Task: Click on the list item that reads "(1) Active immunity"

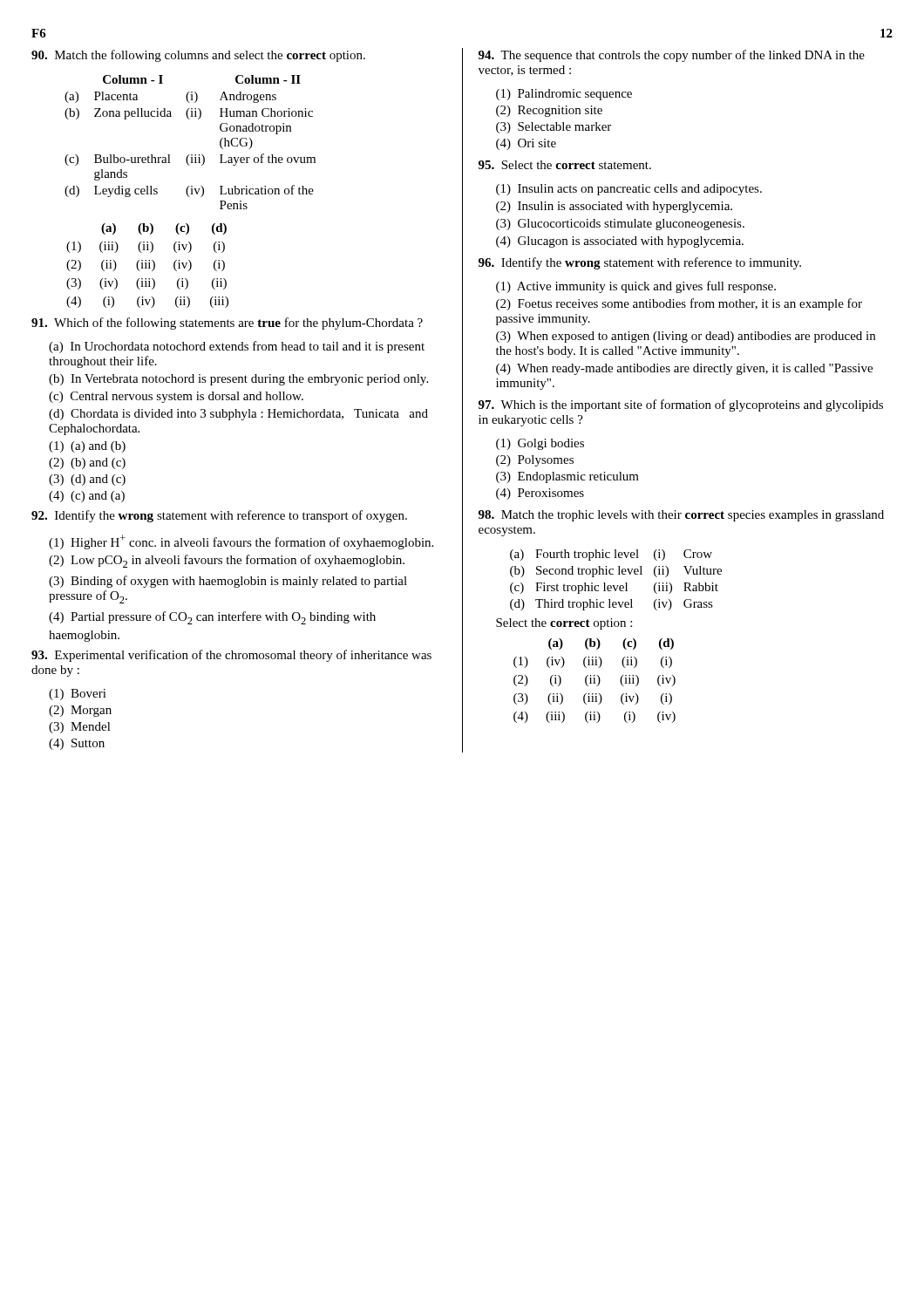Action: (636, 286)
